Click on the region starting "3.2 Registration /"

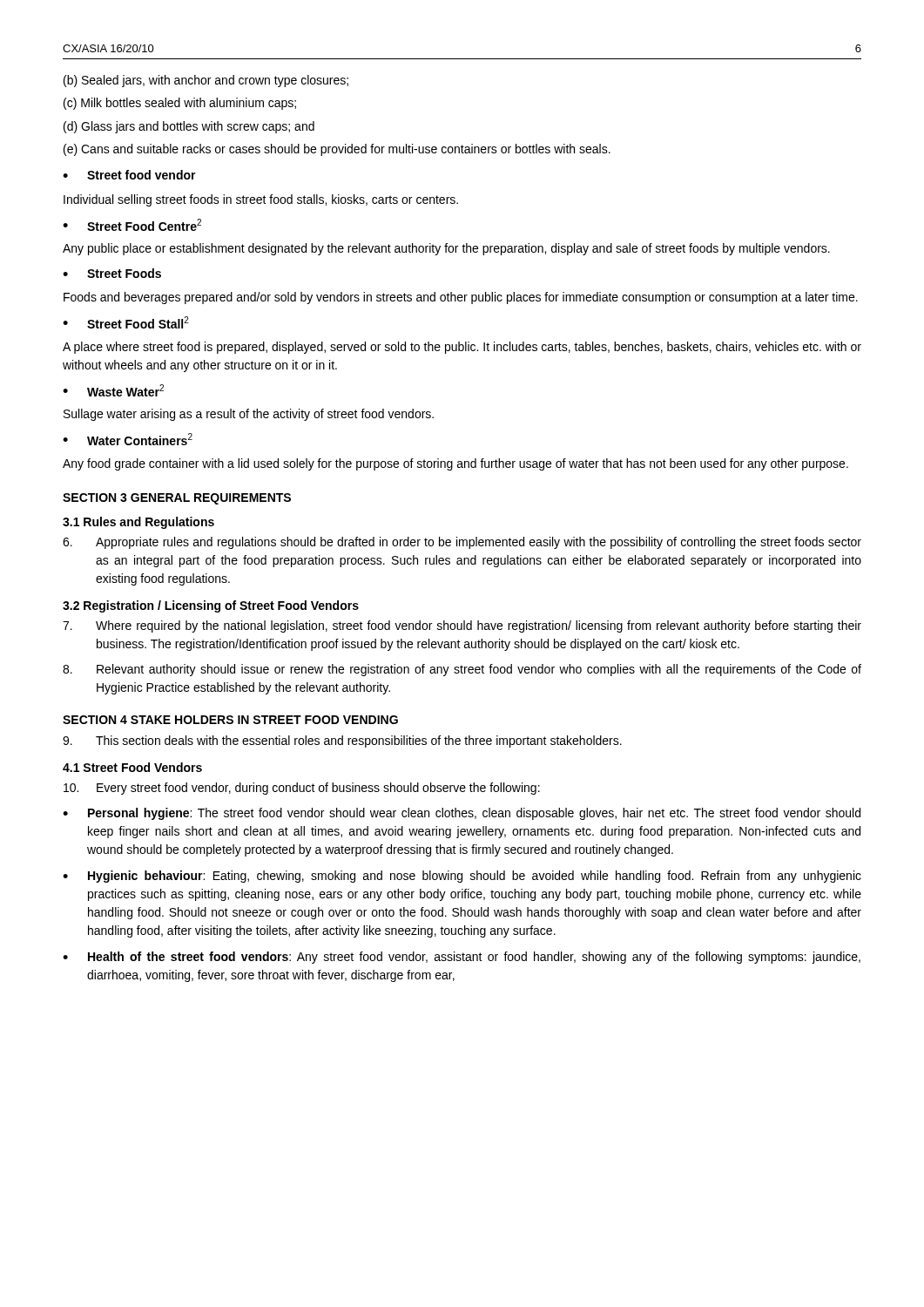[x=211, y=605]
